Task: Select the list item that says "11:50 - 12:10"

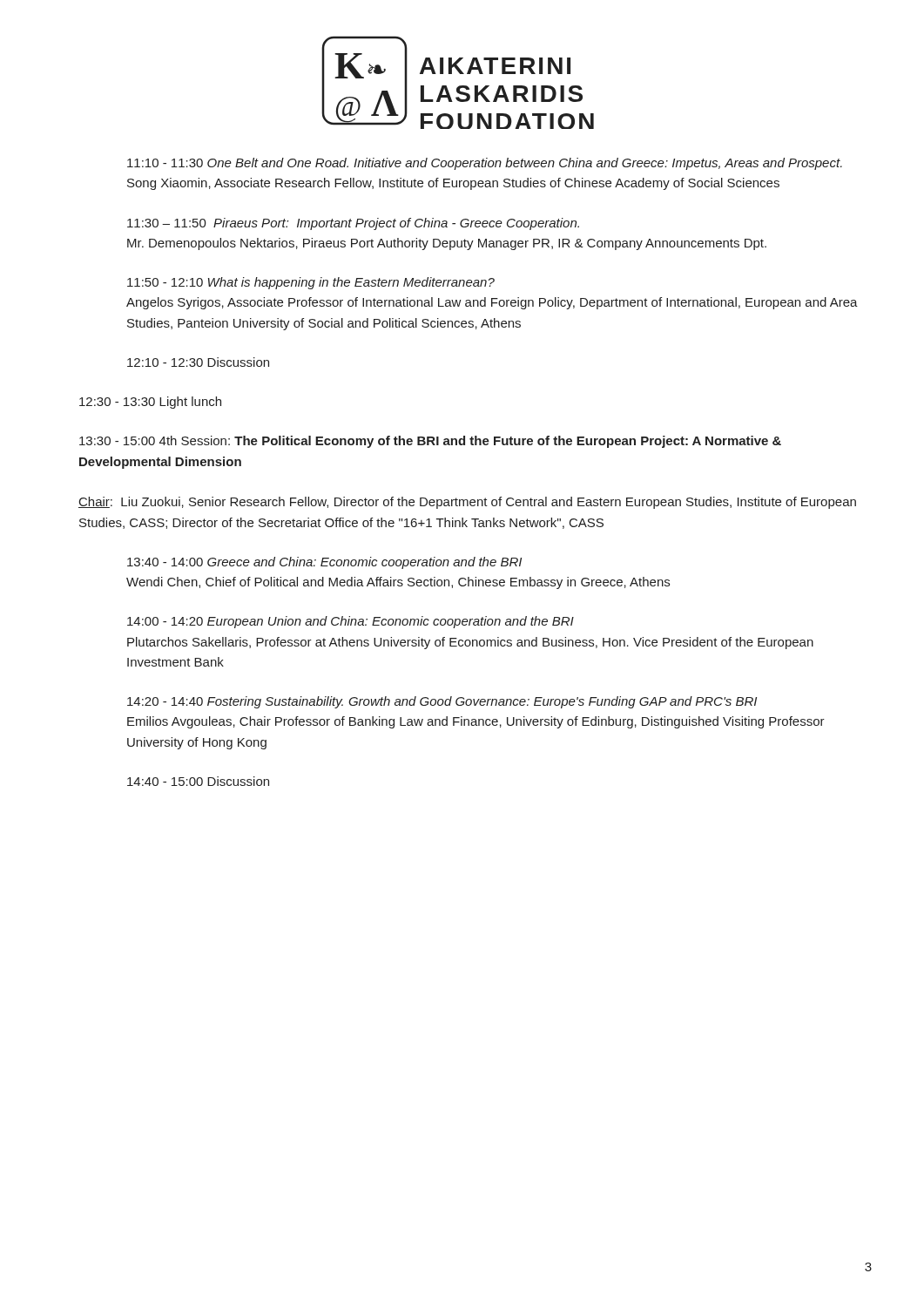Action: [x=492, y=302]
